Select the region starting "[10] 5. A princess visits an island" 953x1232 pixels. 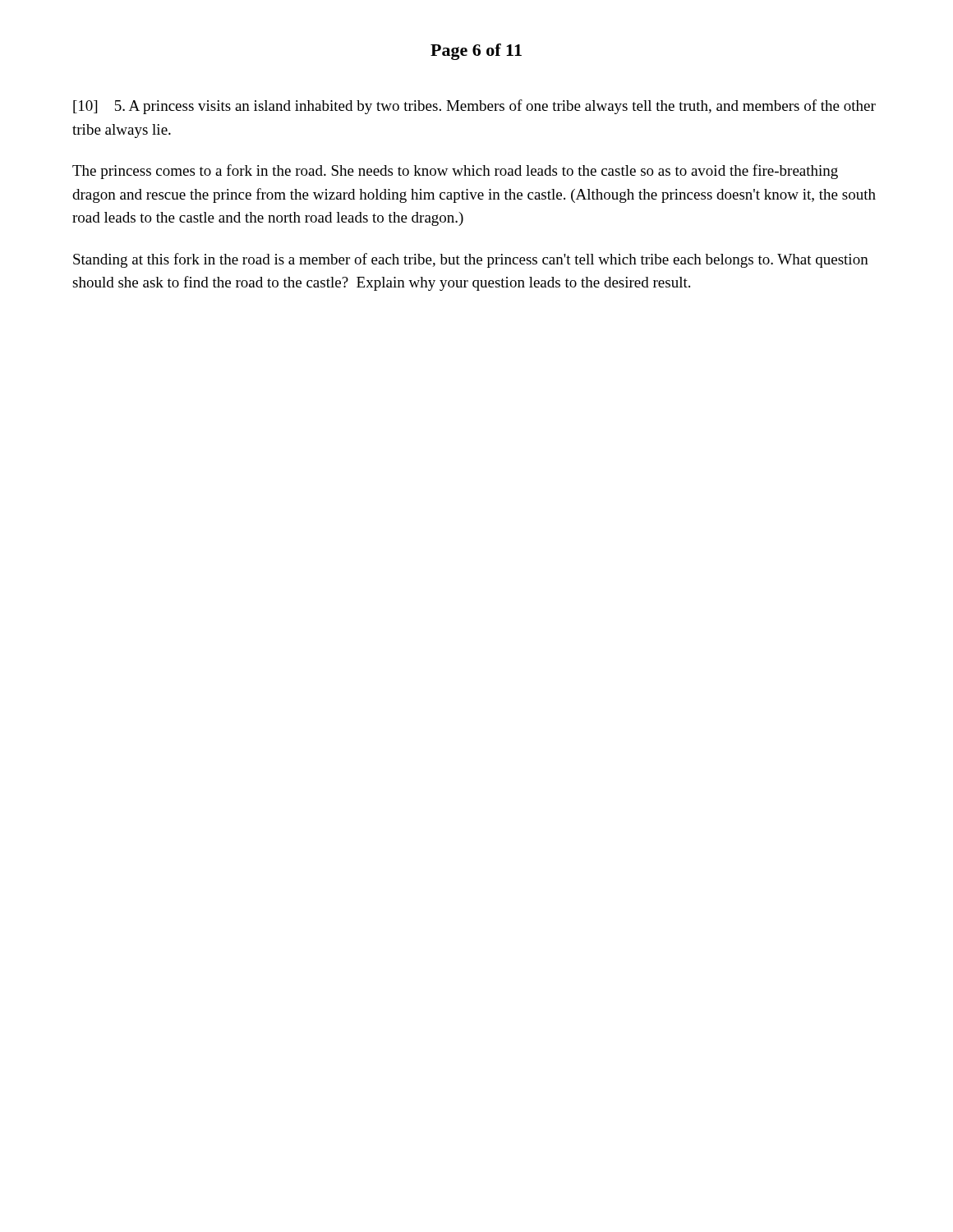474,117
